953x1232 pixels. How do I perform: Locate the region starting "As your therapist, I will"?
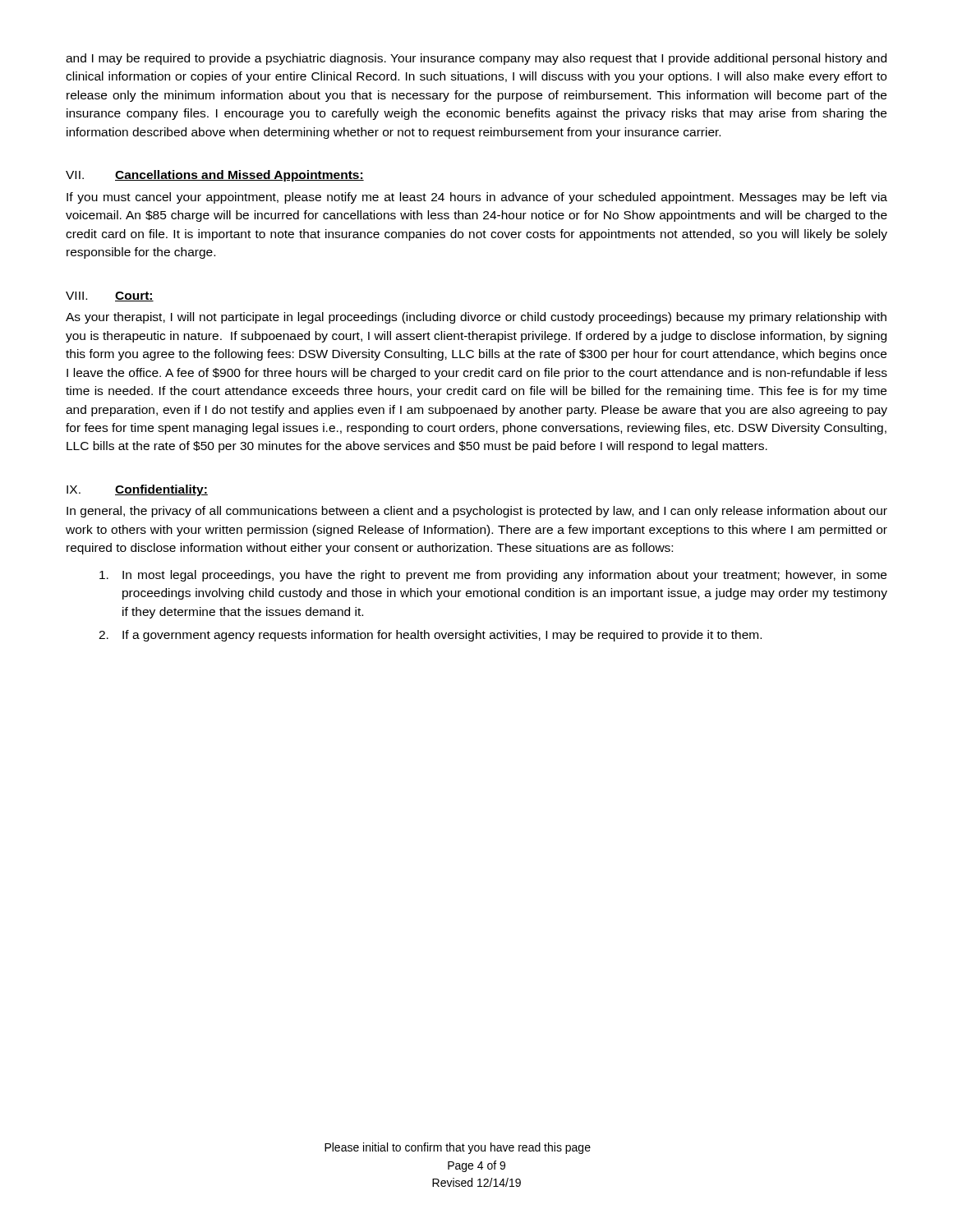[x=476, y=381]
